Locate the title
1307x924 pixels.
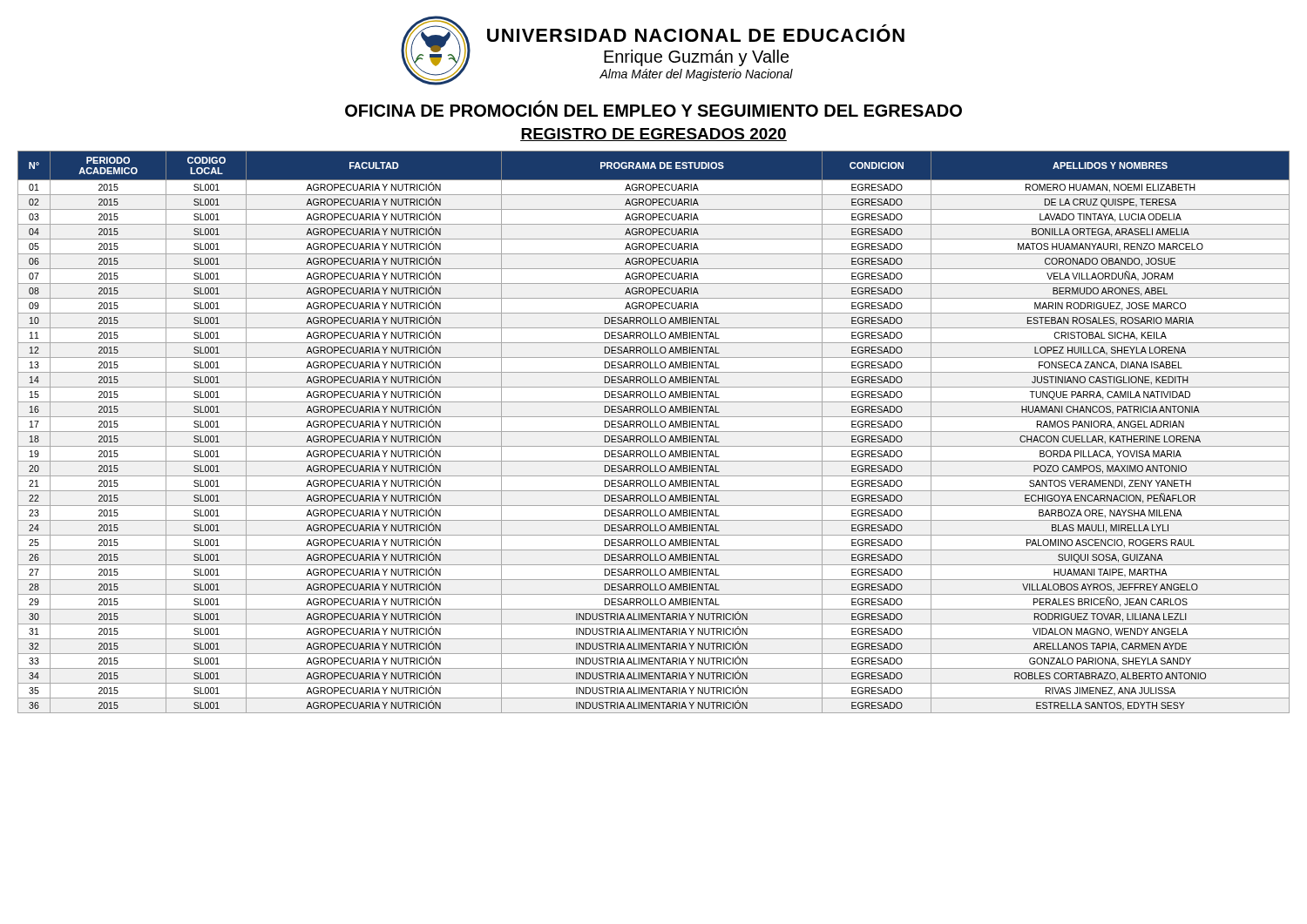tap(696, 35)
